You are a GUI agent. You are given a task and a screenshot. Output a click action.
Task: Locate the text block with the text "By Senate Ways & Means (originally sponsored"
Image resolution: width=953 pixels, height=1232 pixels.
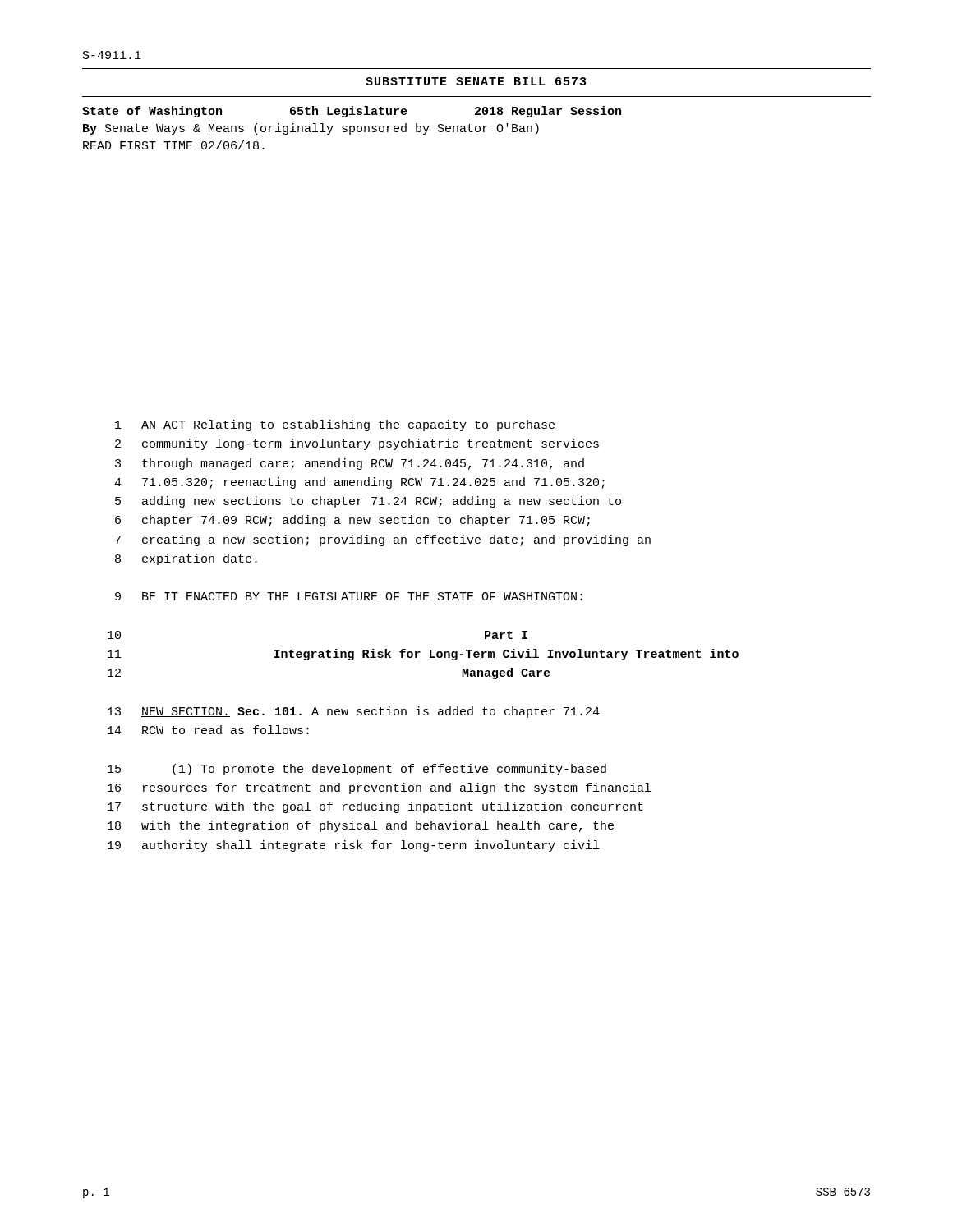coord(311,129)
